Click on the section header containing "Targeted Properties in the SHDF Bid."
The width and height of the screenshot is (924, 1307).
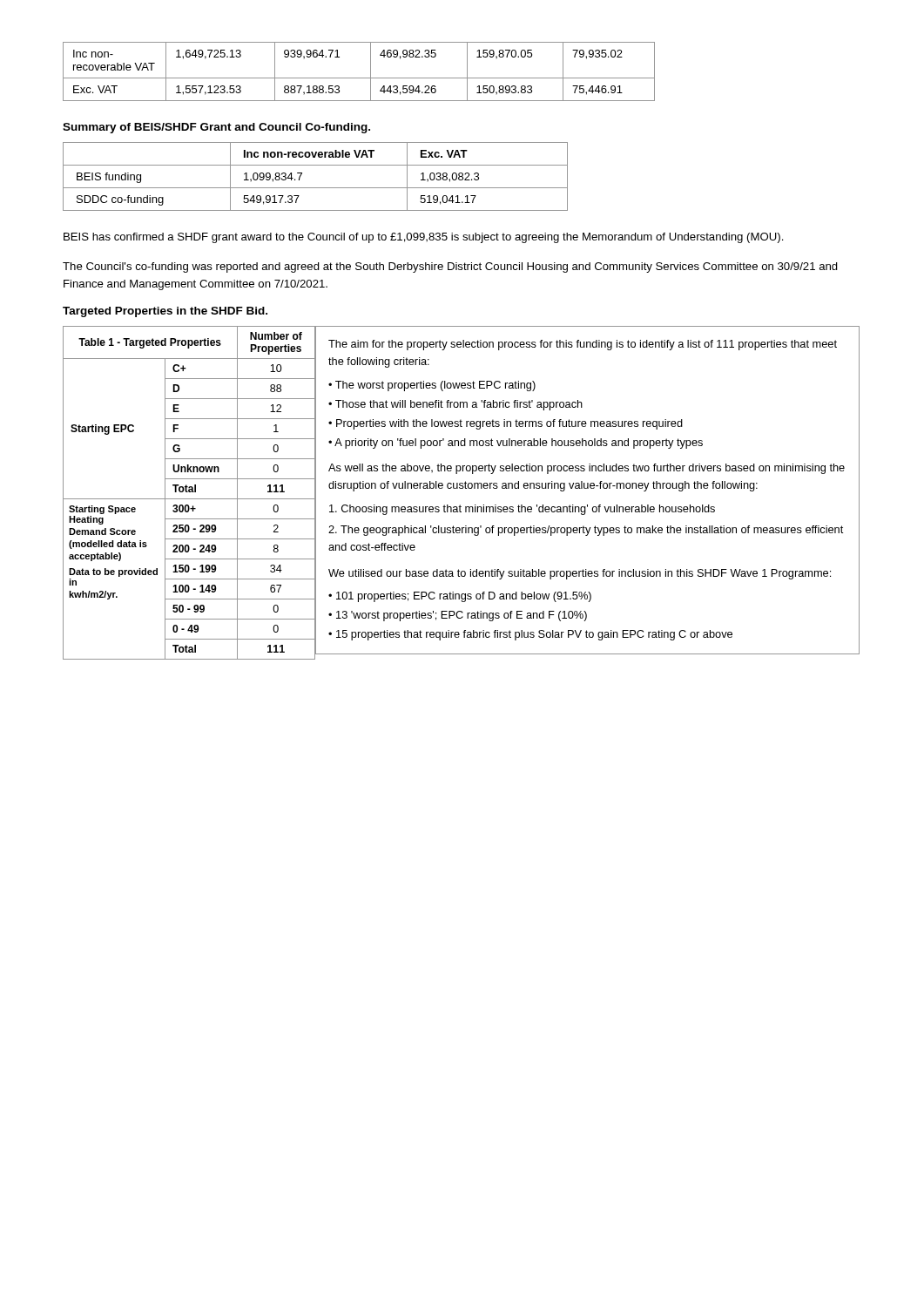(165, 311)
